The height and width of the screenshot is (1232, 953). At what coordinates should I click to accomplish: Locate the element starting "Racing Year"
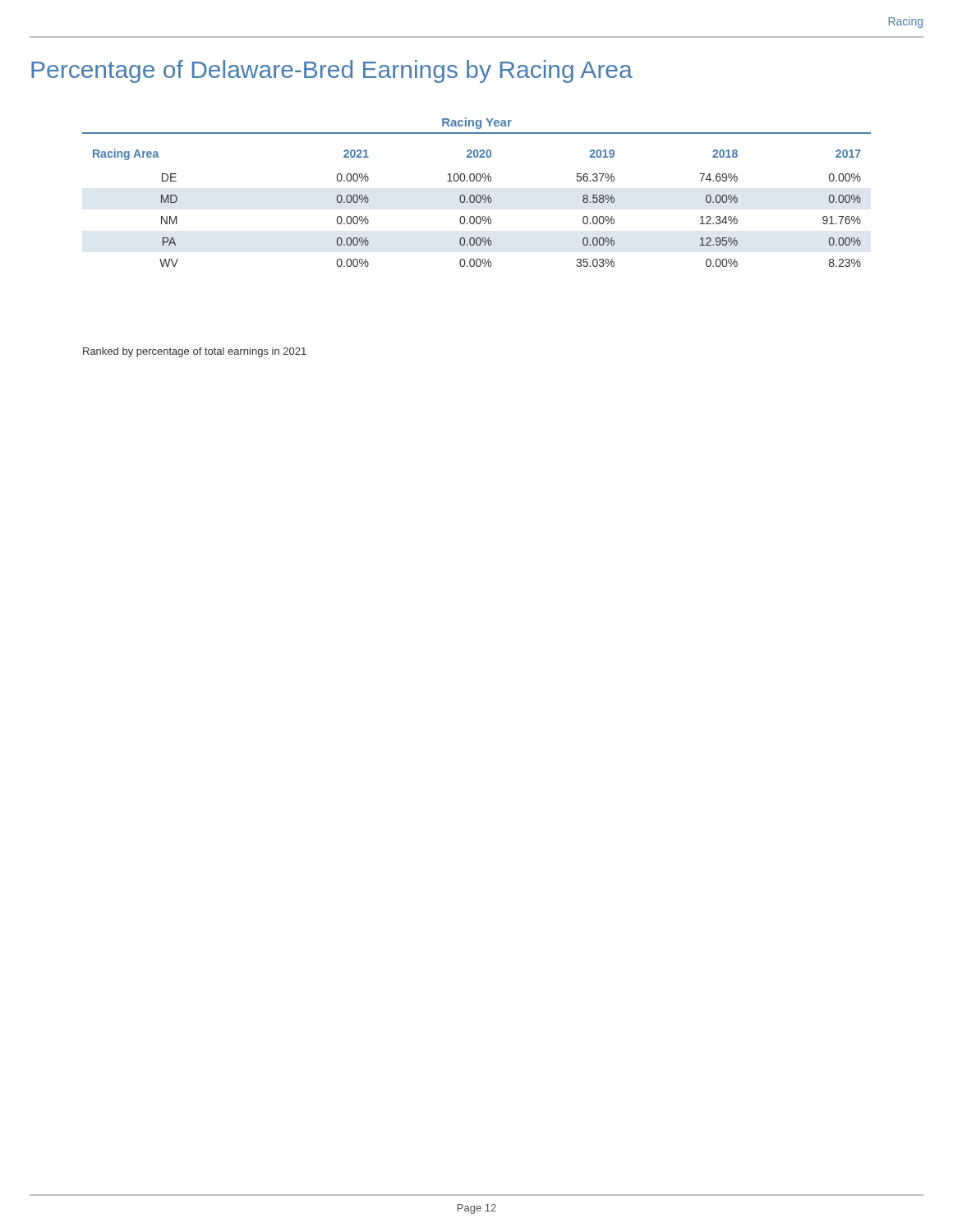coord(476,122)
